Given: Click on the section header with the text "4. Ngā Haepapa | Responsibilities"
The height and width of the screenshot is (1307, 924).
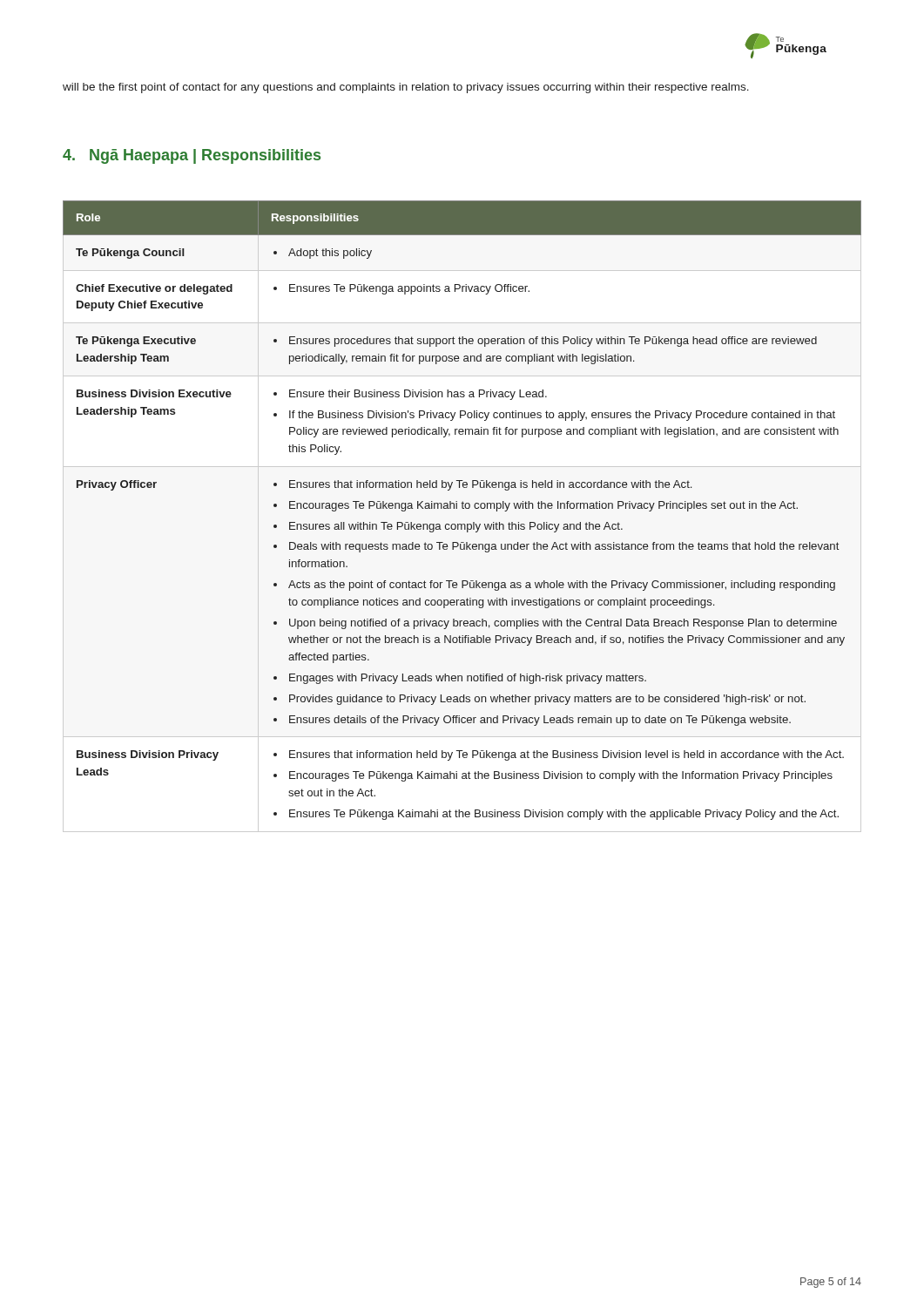Looking at the screenshot, I should [x=192, y=156].
